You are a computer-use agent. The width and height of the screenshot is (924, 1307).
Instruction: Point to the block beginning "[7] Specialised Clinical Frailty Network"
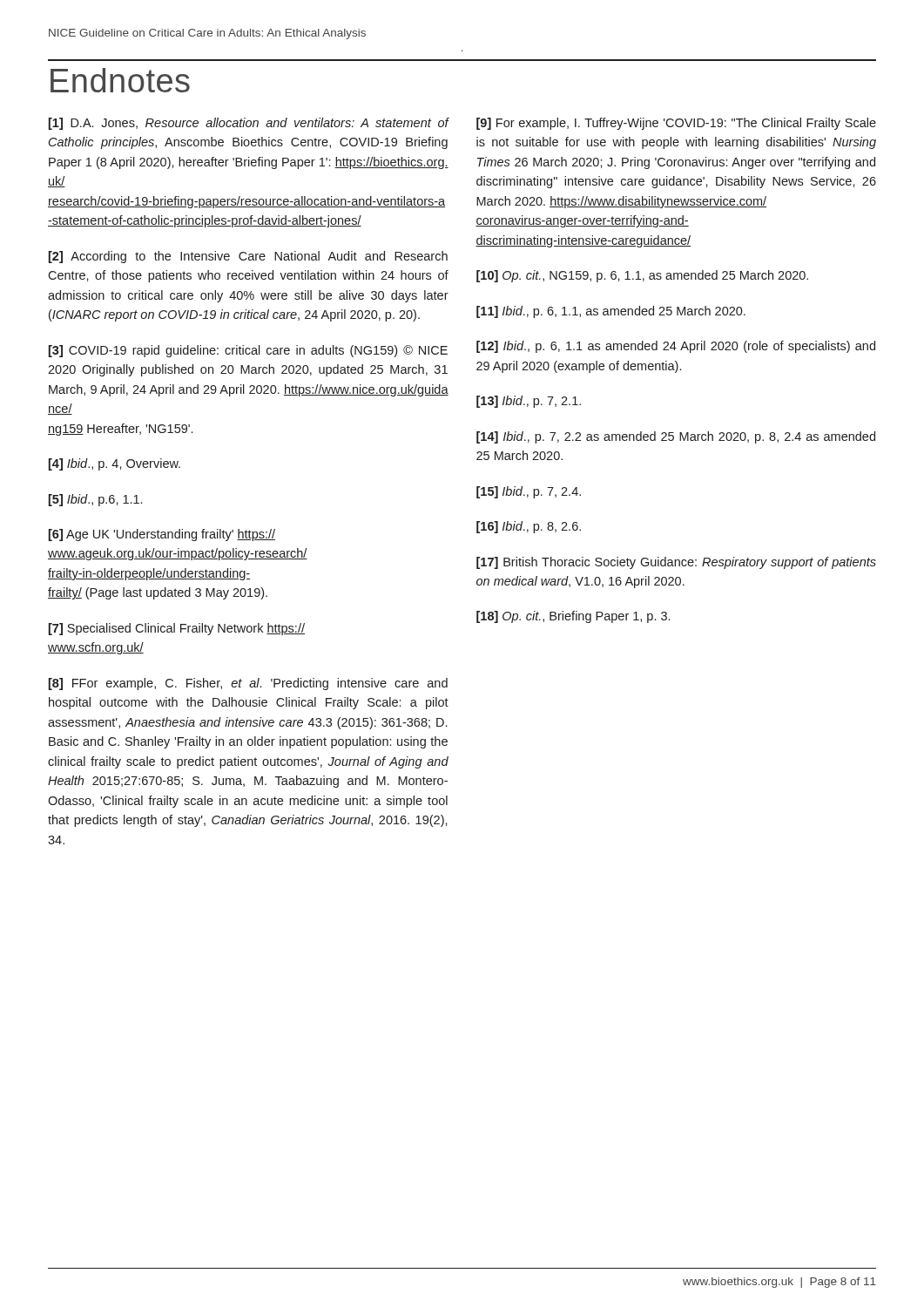point(176,638)
